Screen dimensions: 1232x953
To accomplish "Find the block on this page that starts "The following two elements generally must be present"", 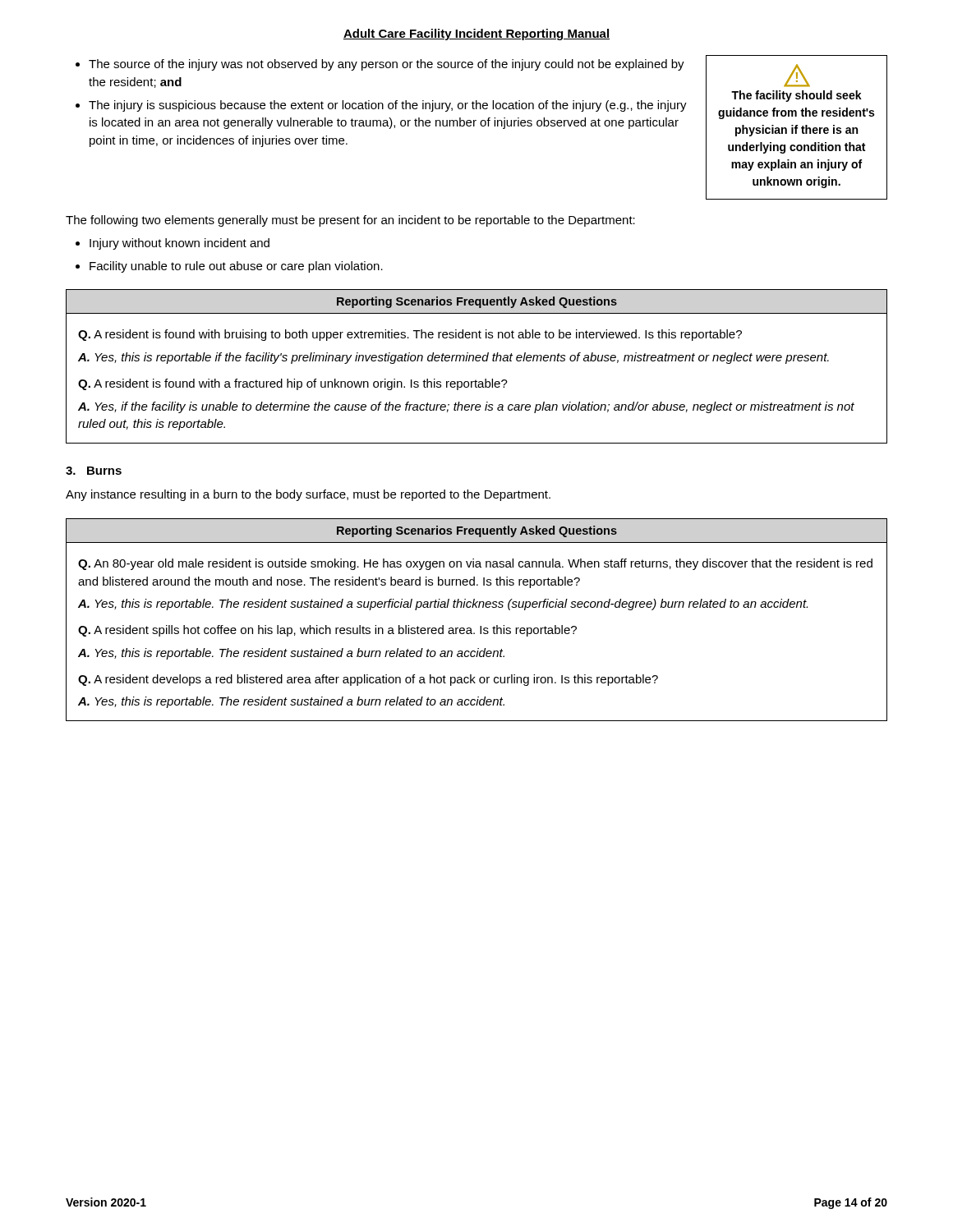I will (x=351, y=220).
